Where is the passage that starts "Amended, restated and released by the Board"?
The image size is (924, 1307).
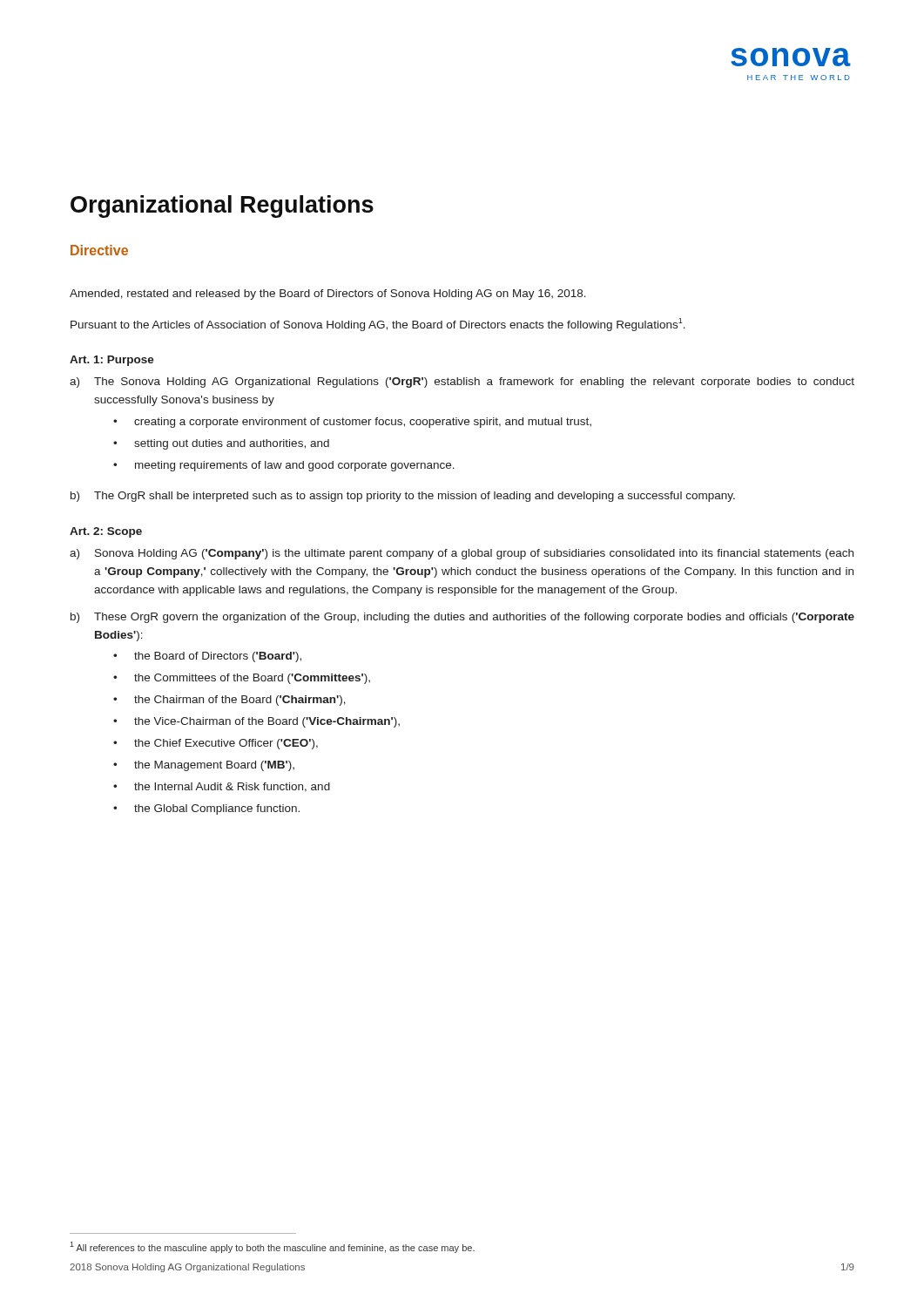coord(328,293)
